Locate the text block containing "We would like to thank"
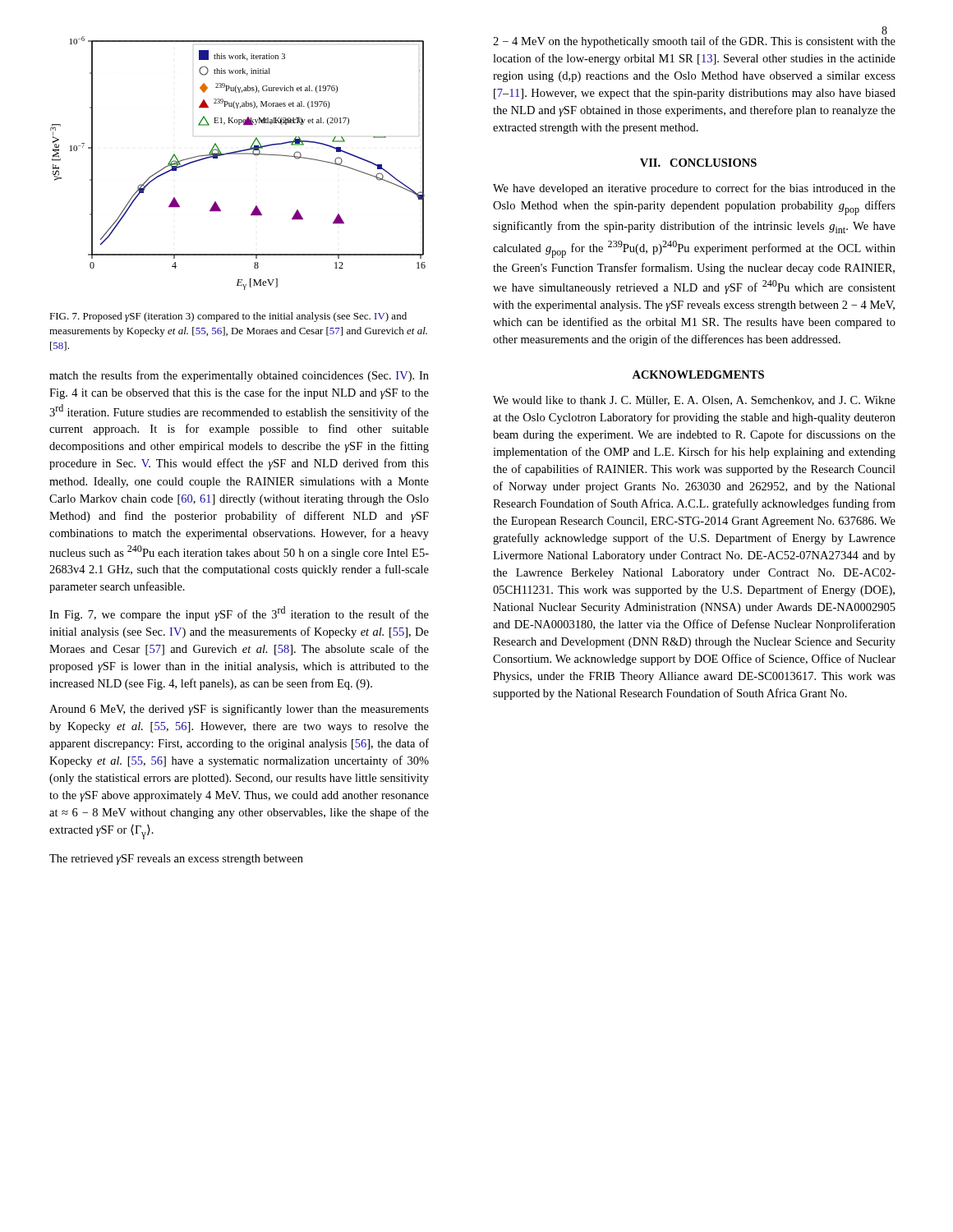 click(x=694, y=547)
